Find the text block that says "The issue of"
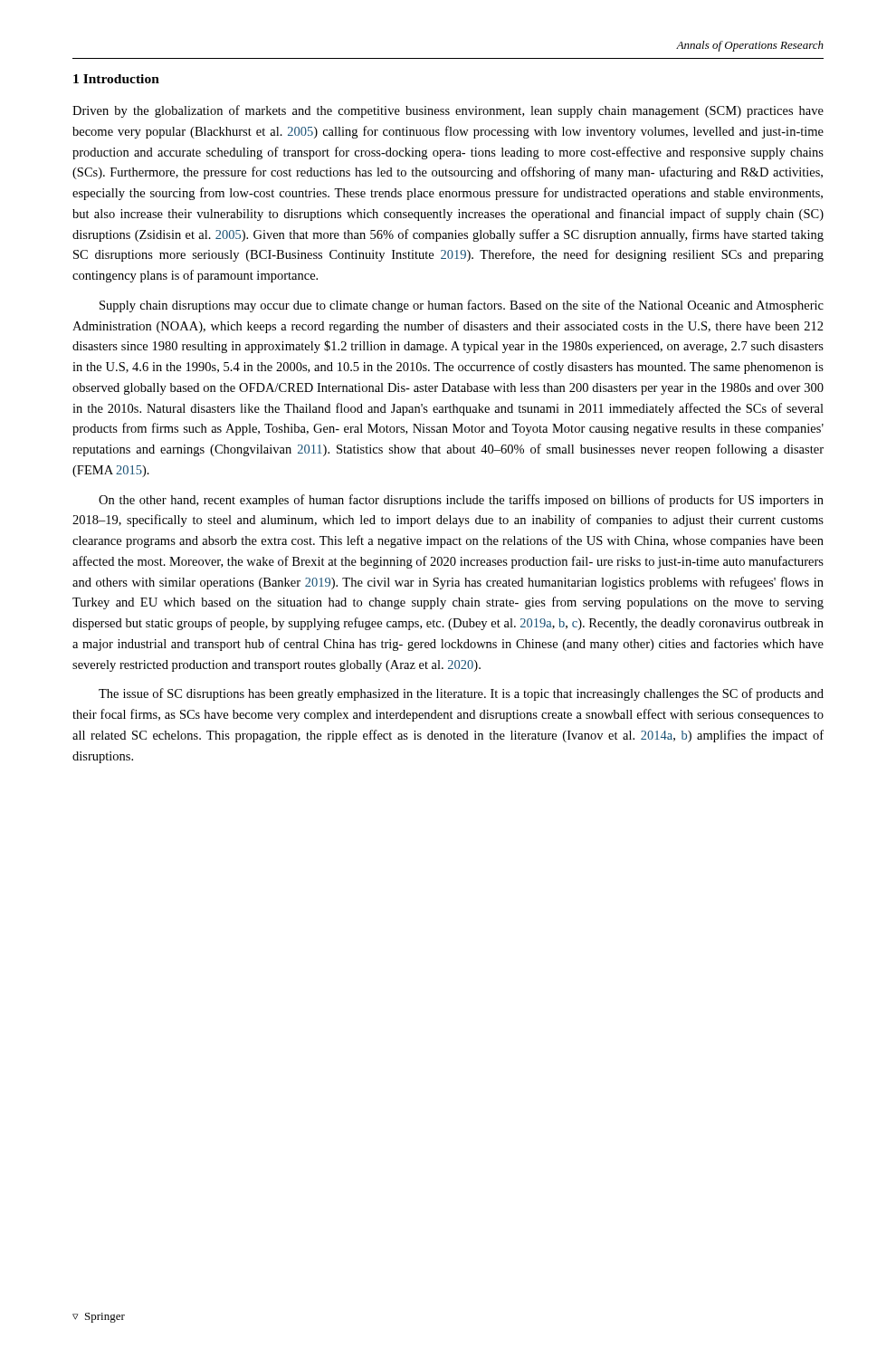The image size is (896, 1358). 448,725
